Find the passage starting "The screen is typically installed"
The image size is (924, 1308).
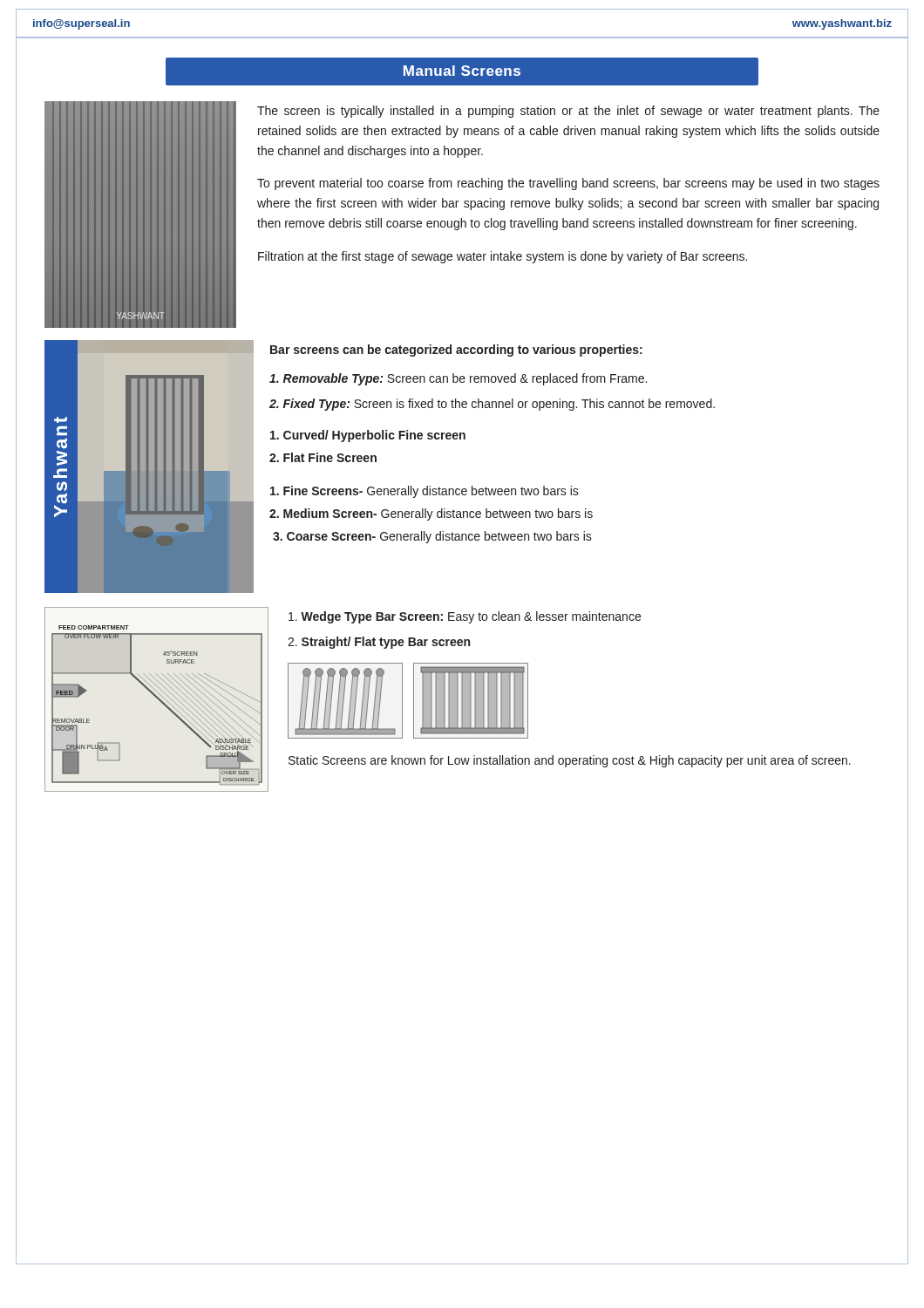(x=568, y=131)
